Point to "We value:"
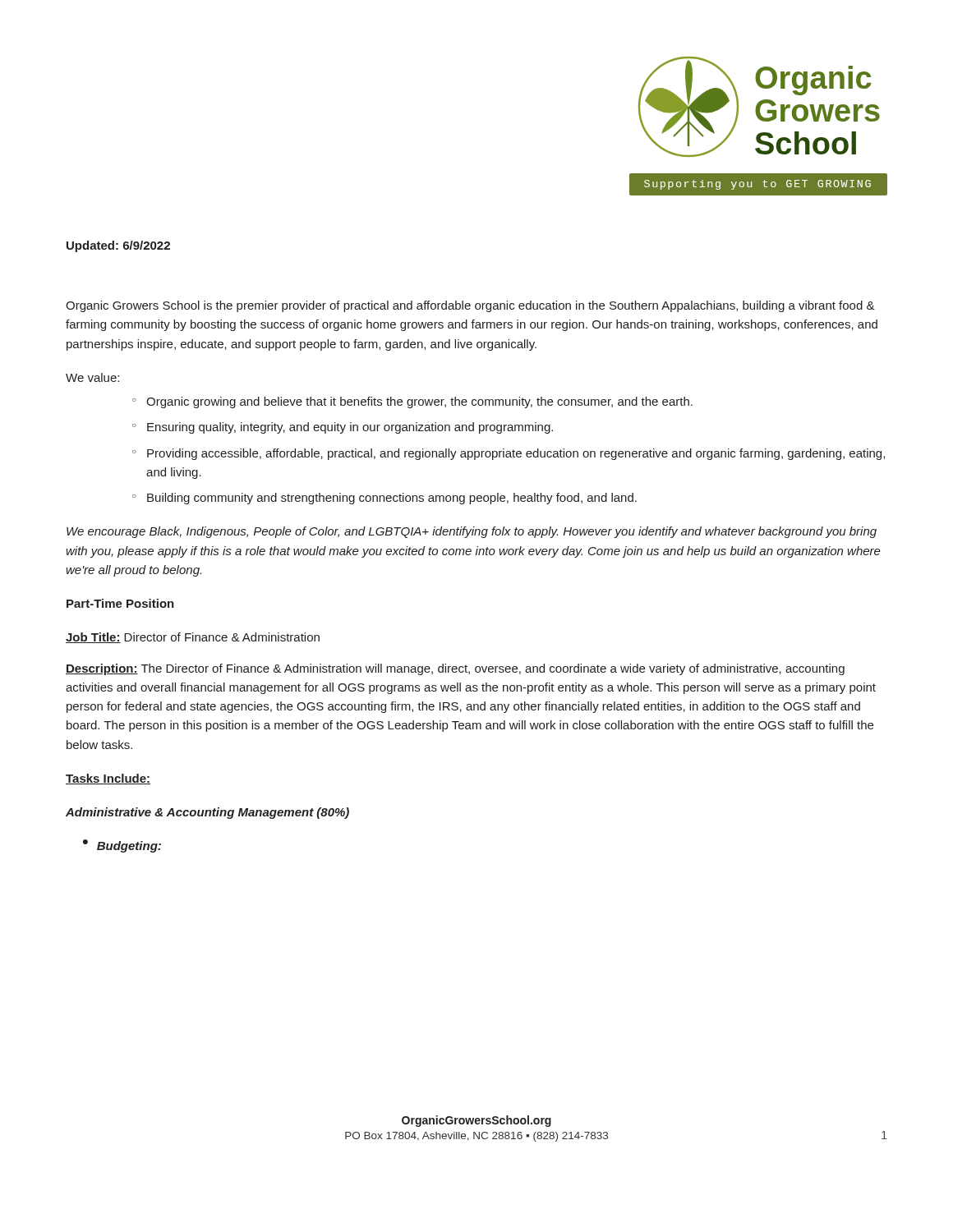 (x=93, y=377)
